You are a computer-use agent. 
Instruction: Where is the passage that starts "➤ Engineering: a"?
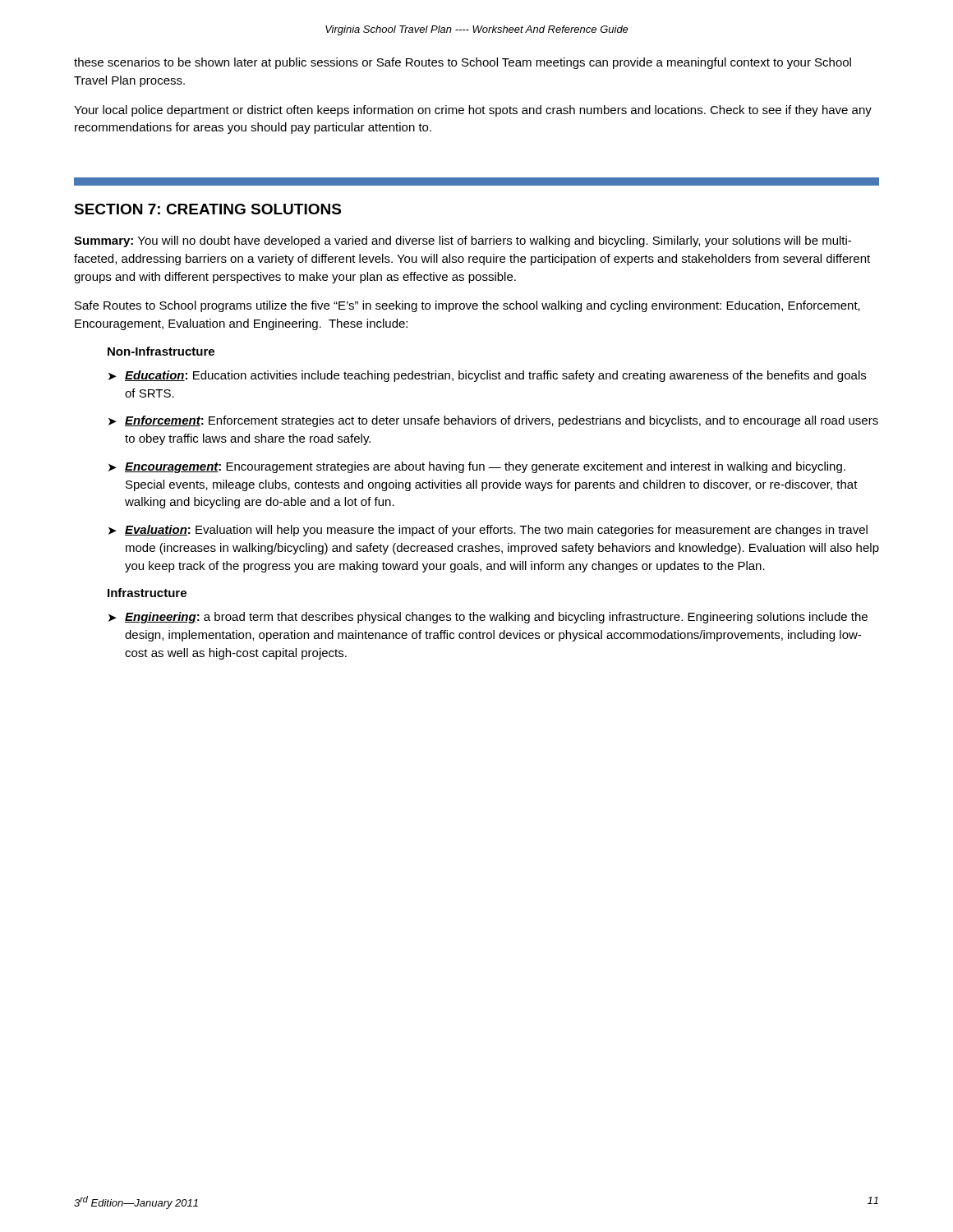493,635
